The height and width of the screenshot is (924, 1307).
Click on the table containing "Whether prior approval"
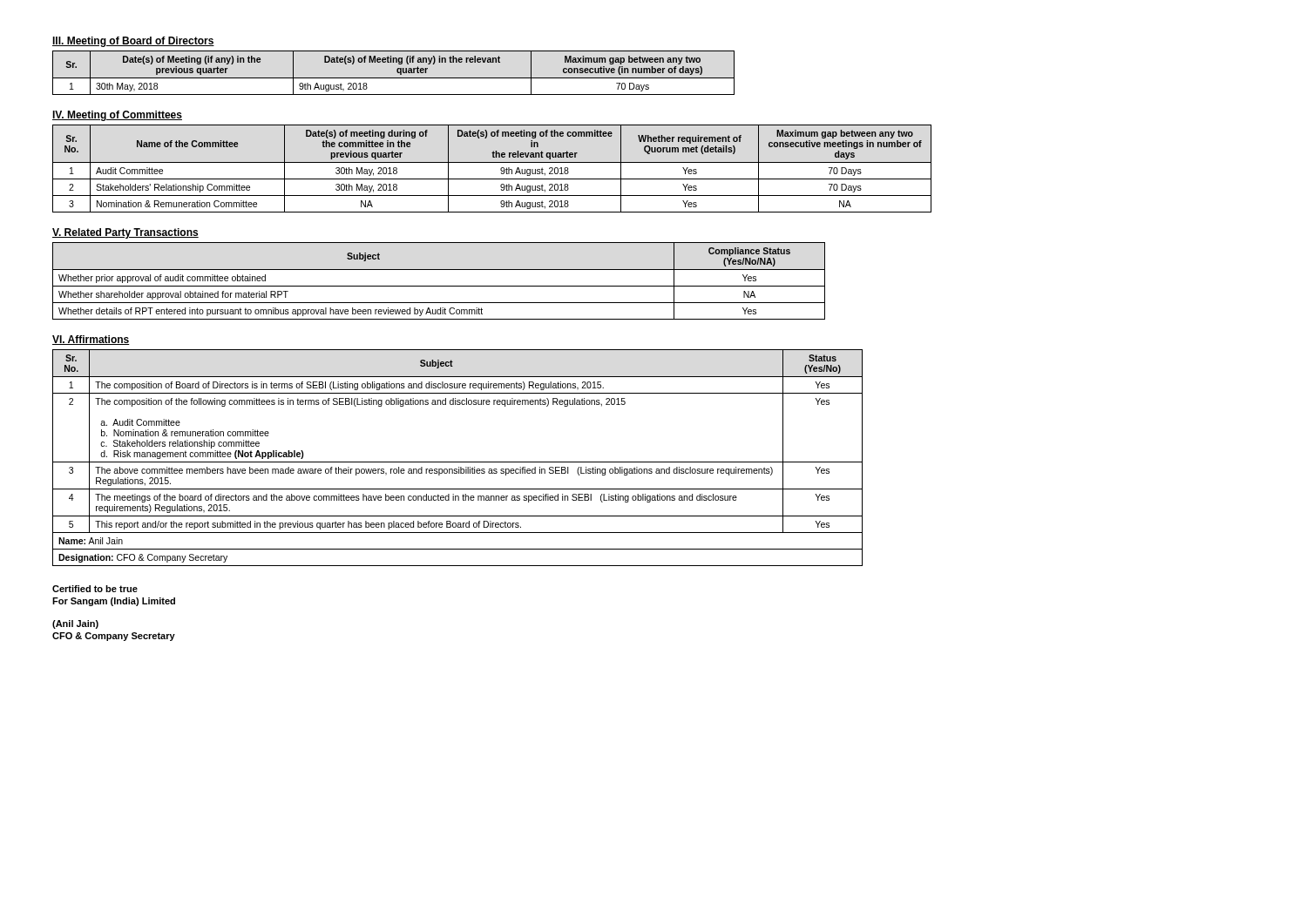654,281
